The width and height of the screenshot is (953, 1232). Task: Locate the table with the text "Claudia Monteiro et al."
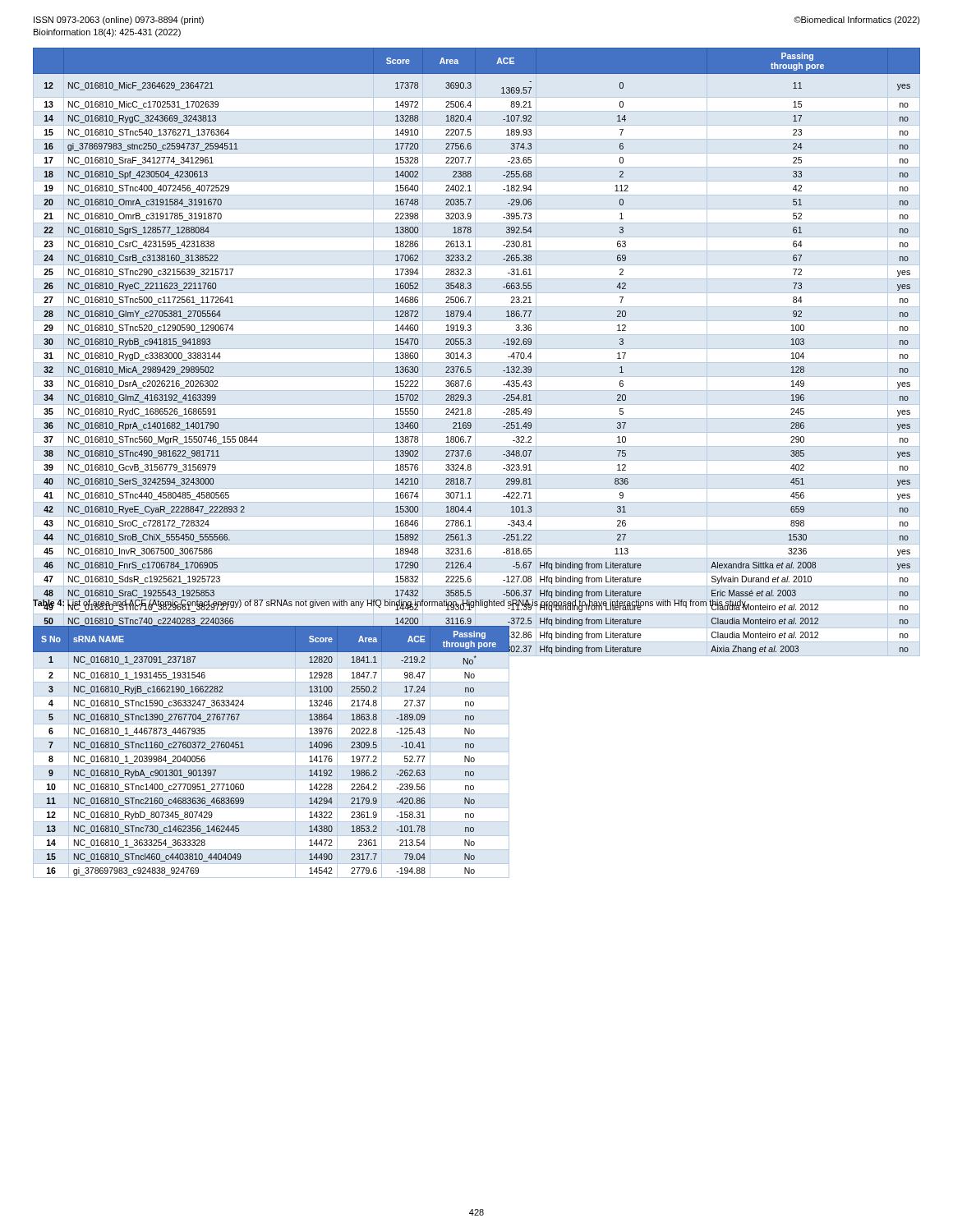coord(476,352)
